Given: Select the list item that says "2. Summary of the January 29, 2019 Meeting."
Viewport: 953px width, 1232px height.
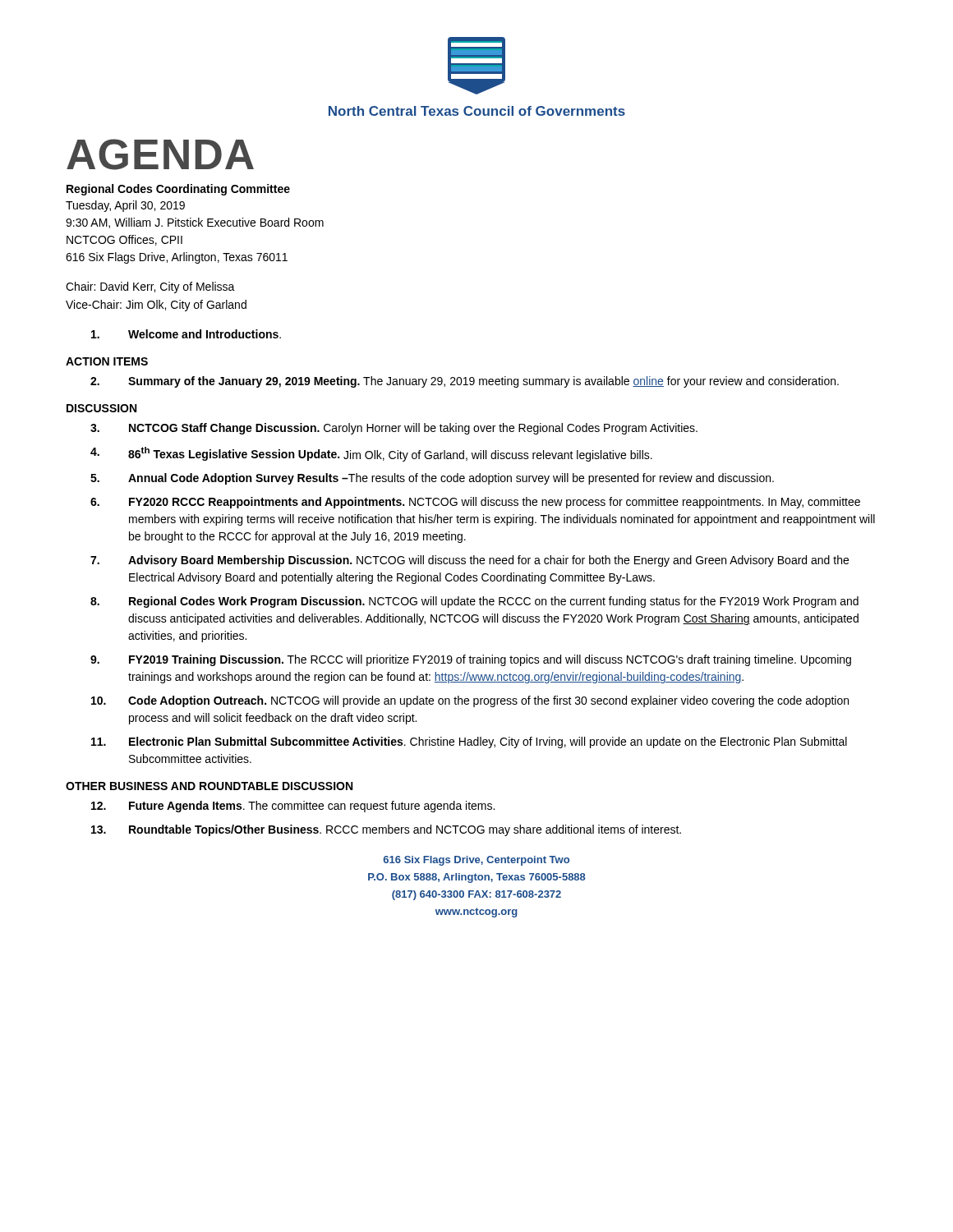Looking at the screenshot, I should (476, 381).
